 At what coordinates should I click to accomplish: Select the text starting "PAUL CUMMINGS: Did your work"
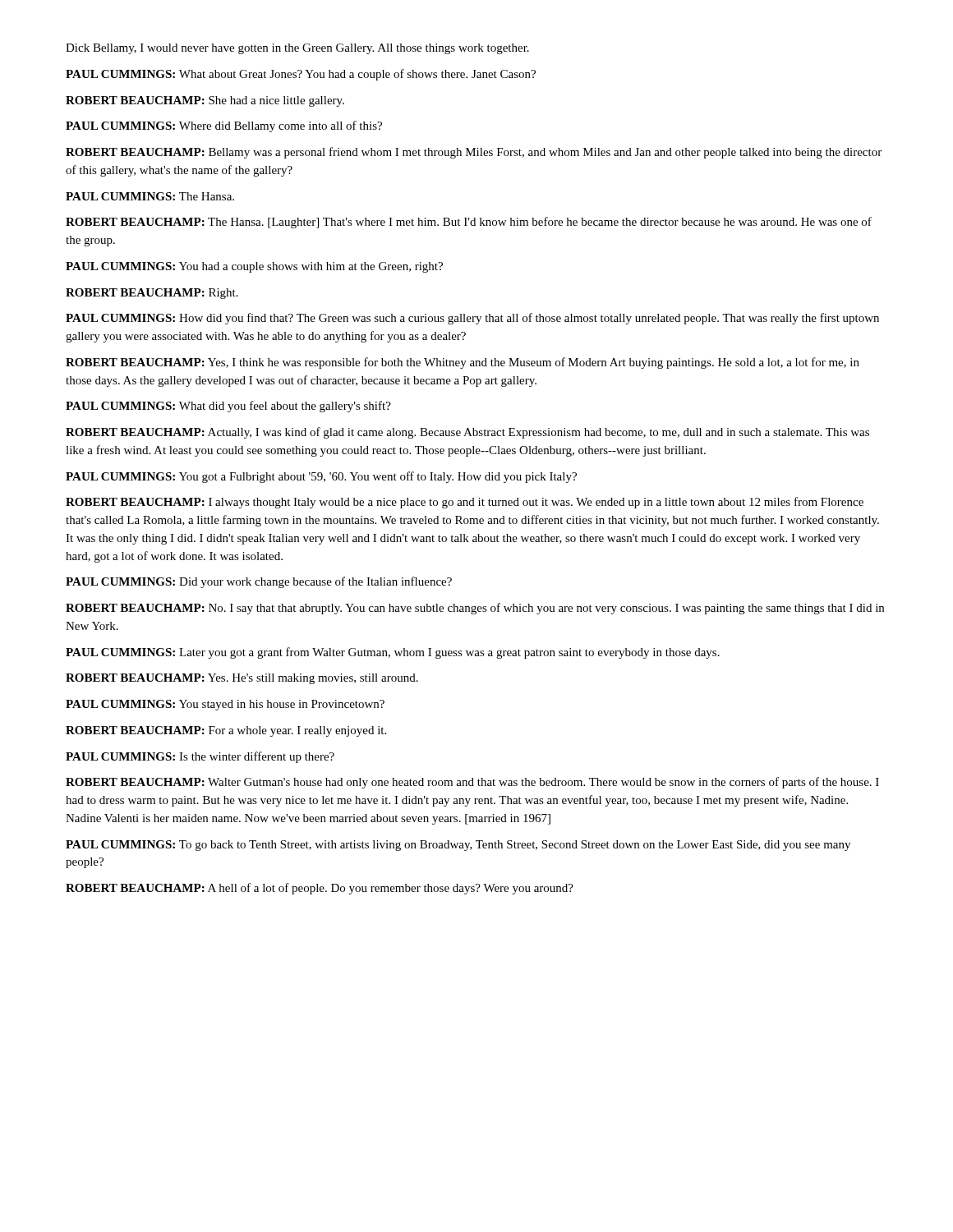point(259,582)
